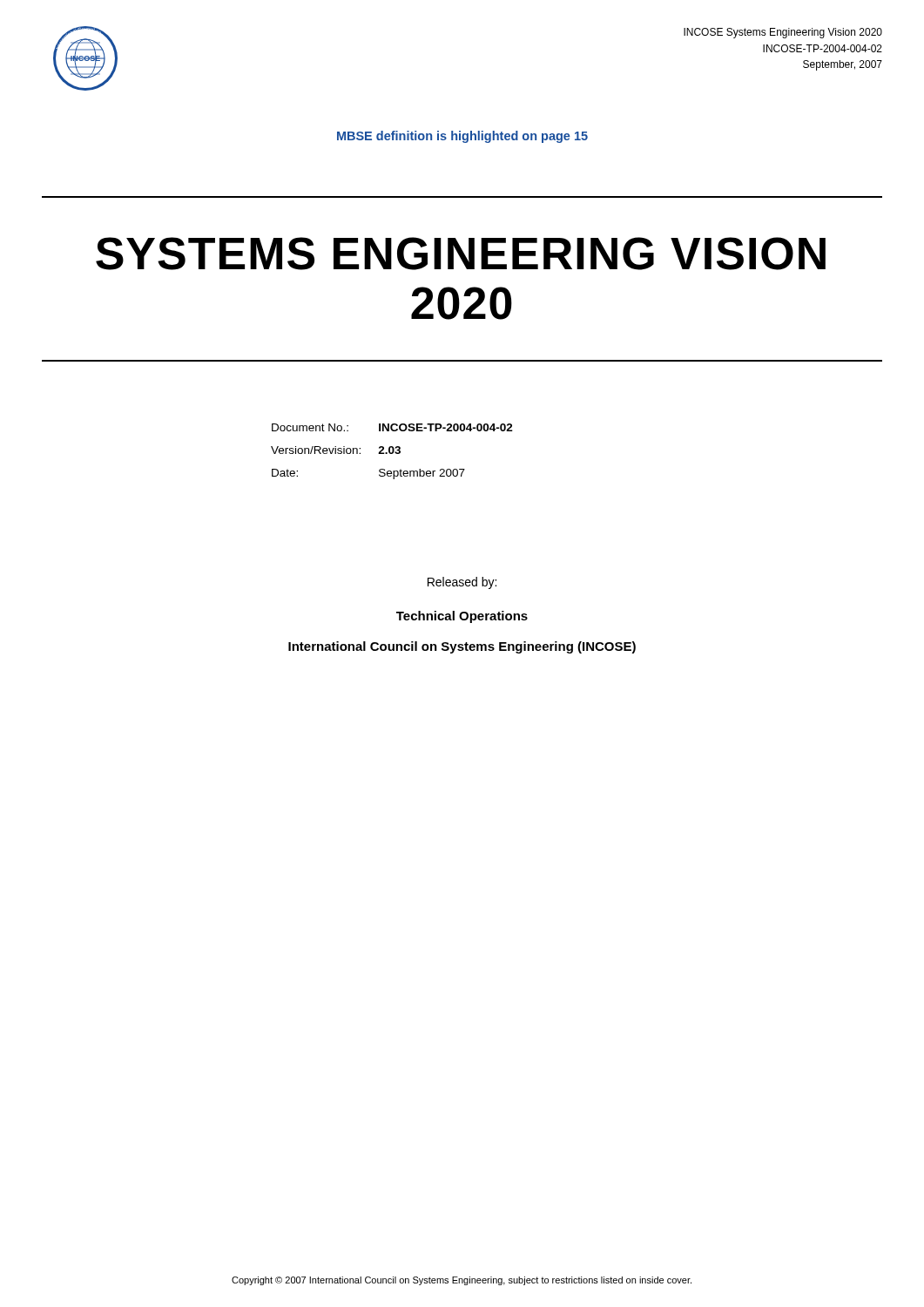The height and width of the screenshot is (1307, 924).
Task: Locate the region starting "International Council on Systems Engineering (INCOSE)"
Action: (x=462, y=646)
